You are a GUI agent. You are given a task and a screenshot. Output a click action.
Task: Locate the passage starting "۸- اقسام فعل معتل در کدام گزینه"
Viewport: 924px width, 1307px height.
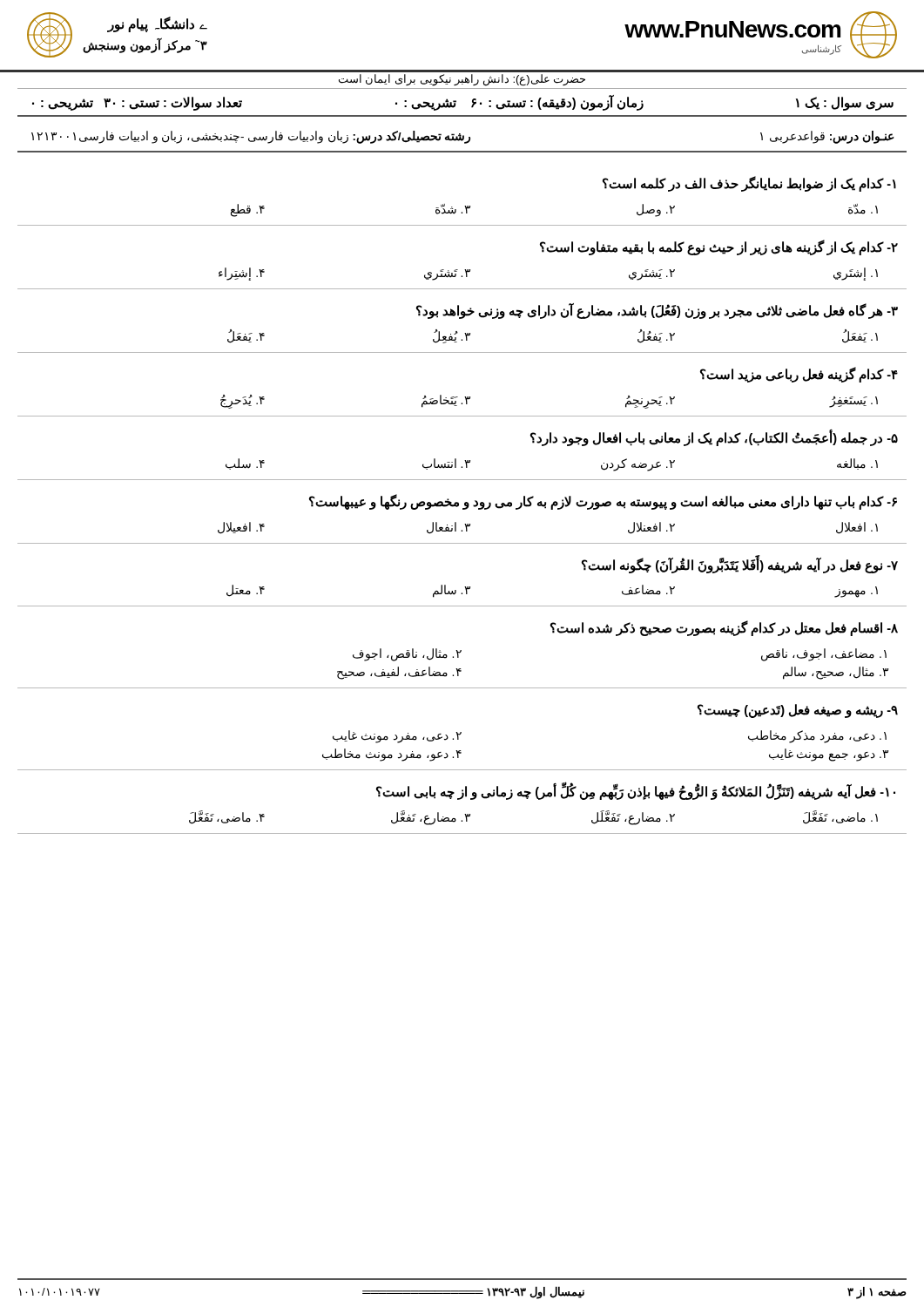[x=462, y=654]
